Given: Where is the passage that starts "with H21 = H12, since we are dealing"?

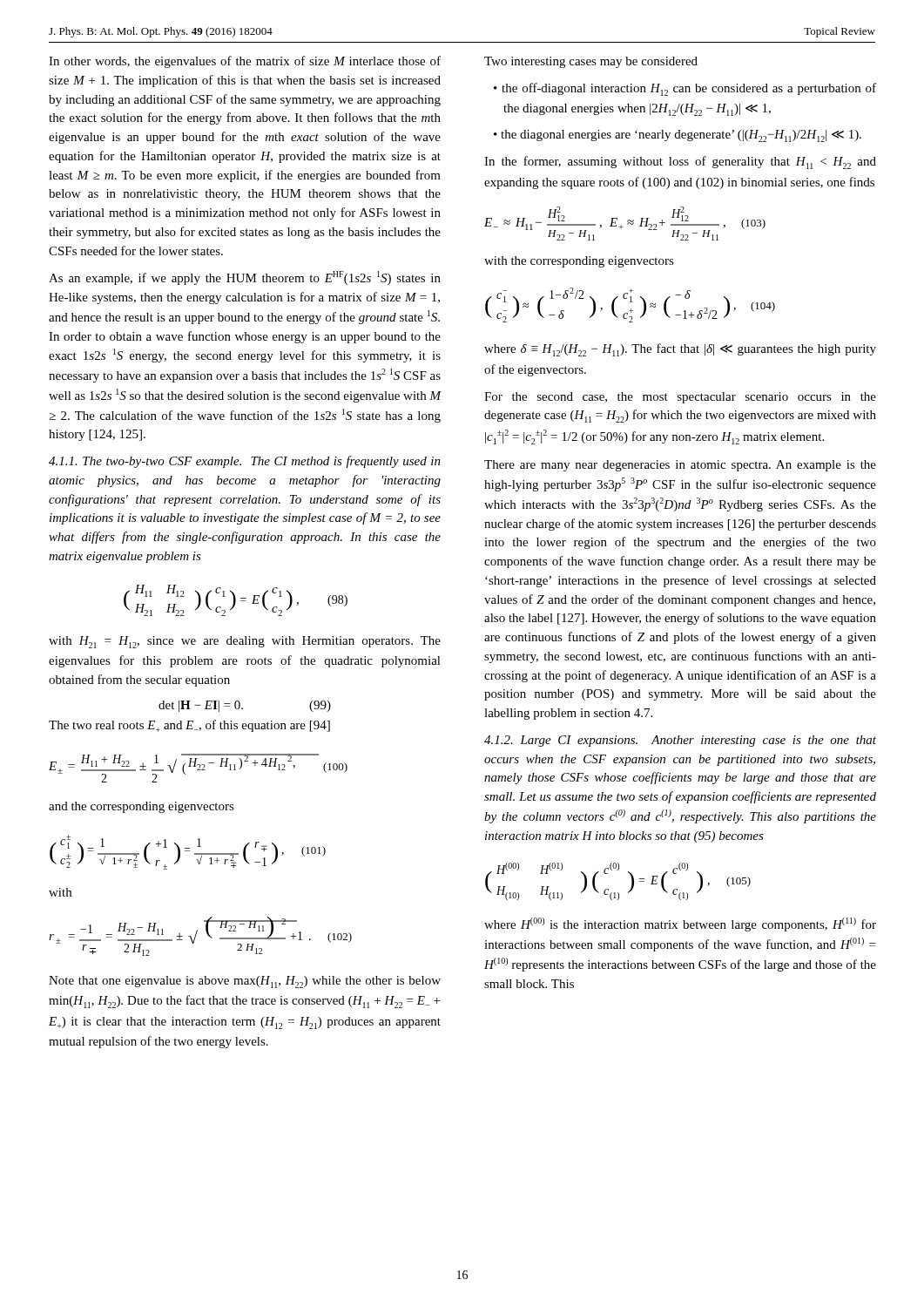Looking at the screenshot, I should (x=245, y=660).
